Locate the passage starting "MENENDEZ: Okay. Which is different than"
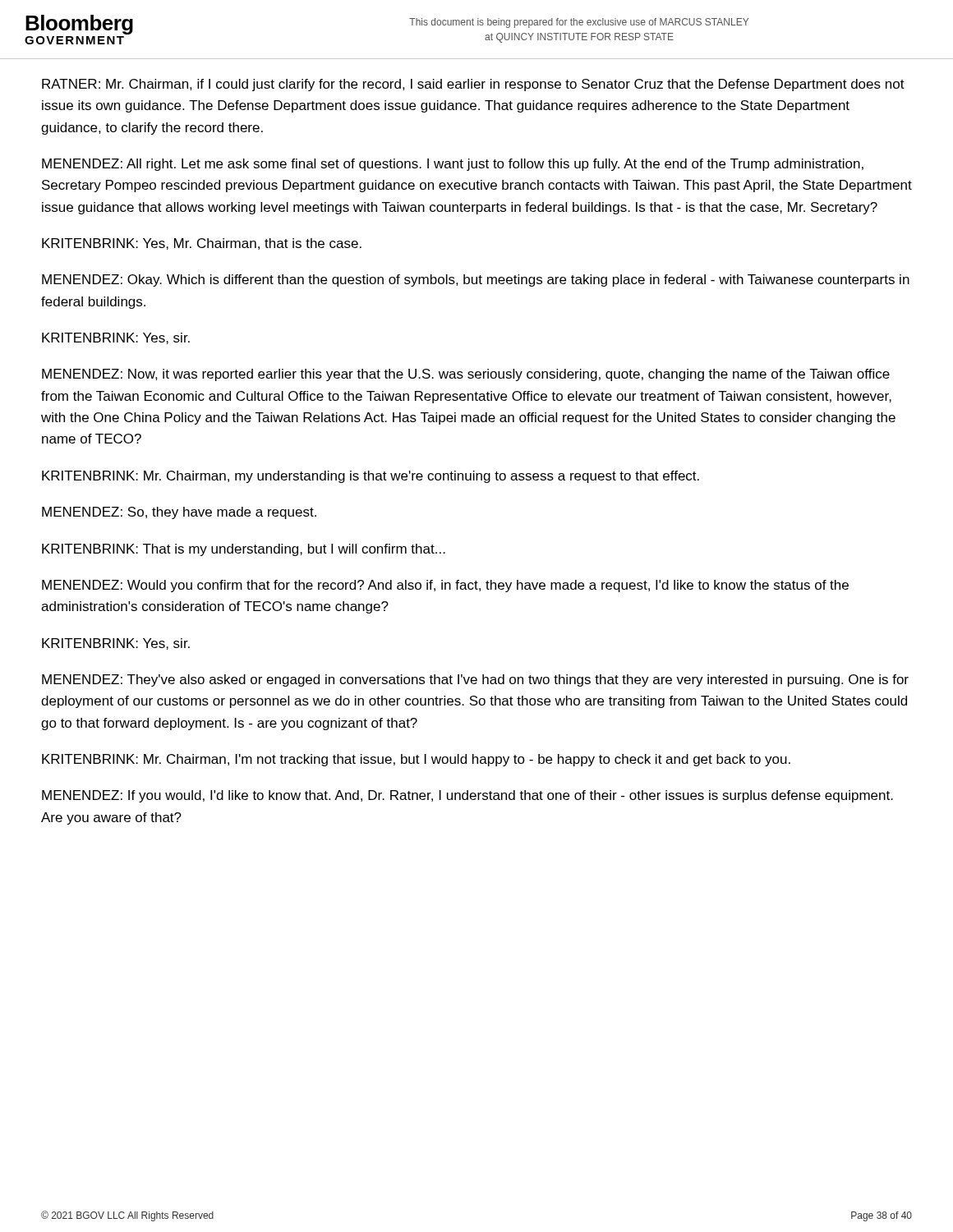This screenshot has height=1232, width=953. (475, 291)
